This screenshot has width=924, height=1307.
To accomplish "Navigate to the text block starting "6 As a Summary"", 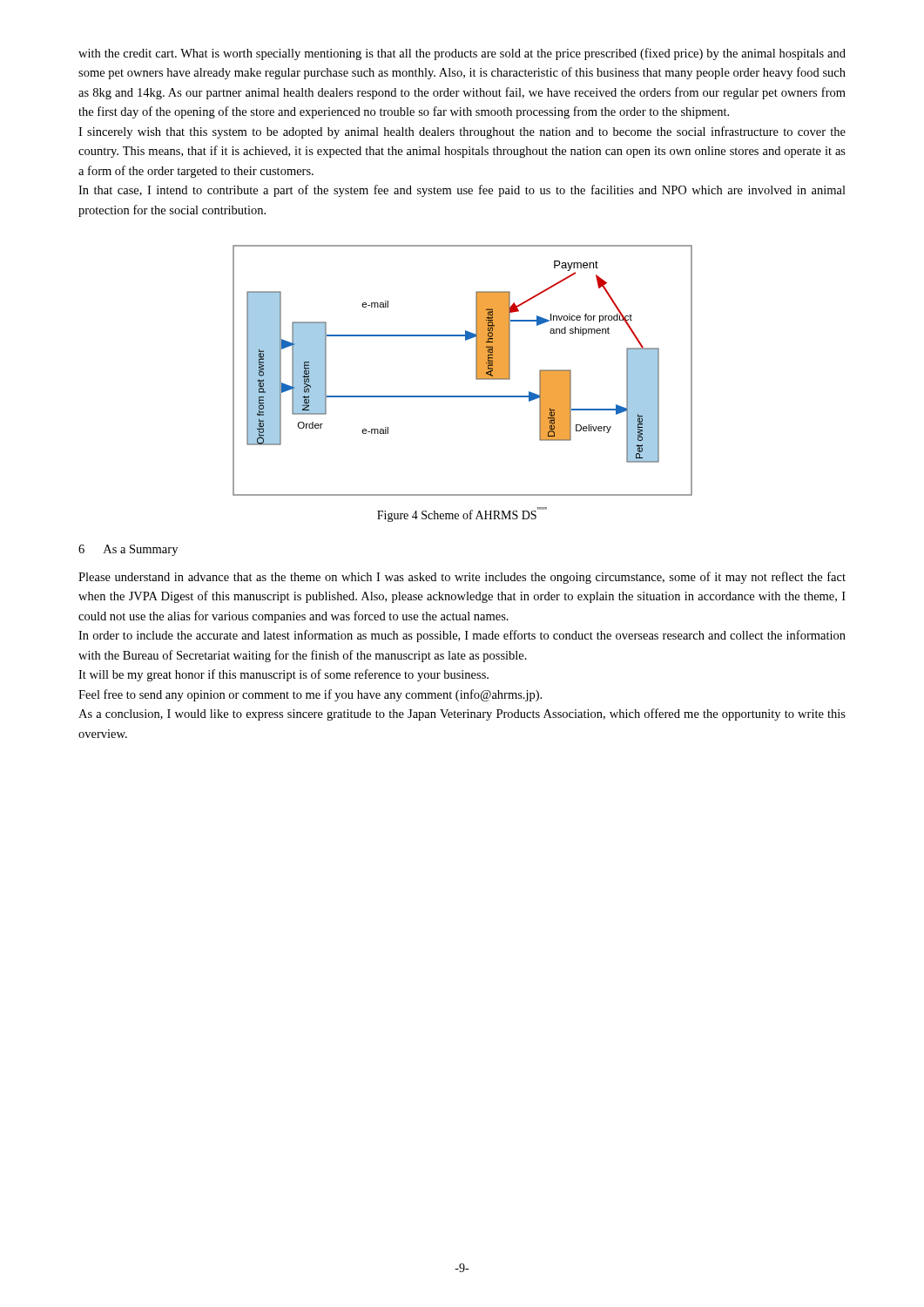I will pyautogui.click(x=128, y=549).
